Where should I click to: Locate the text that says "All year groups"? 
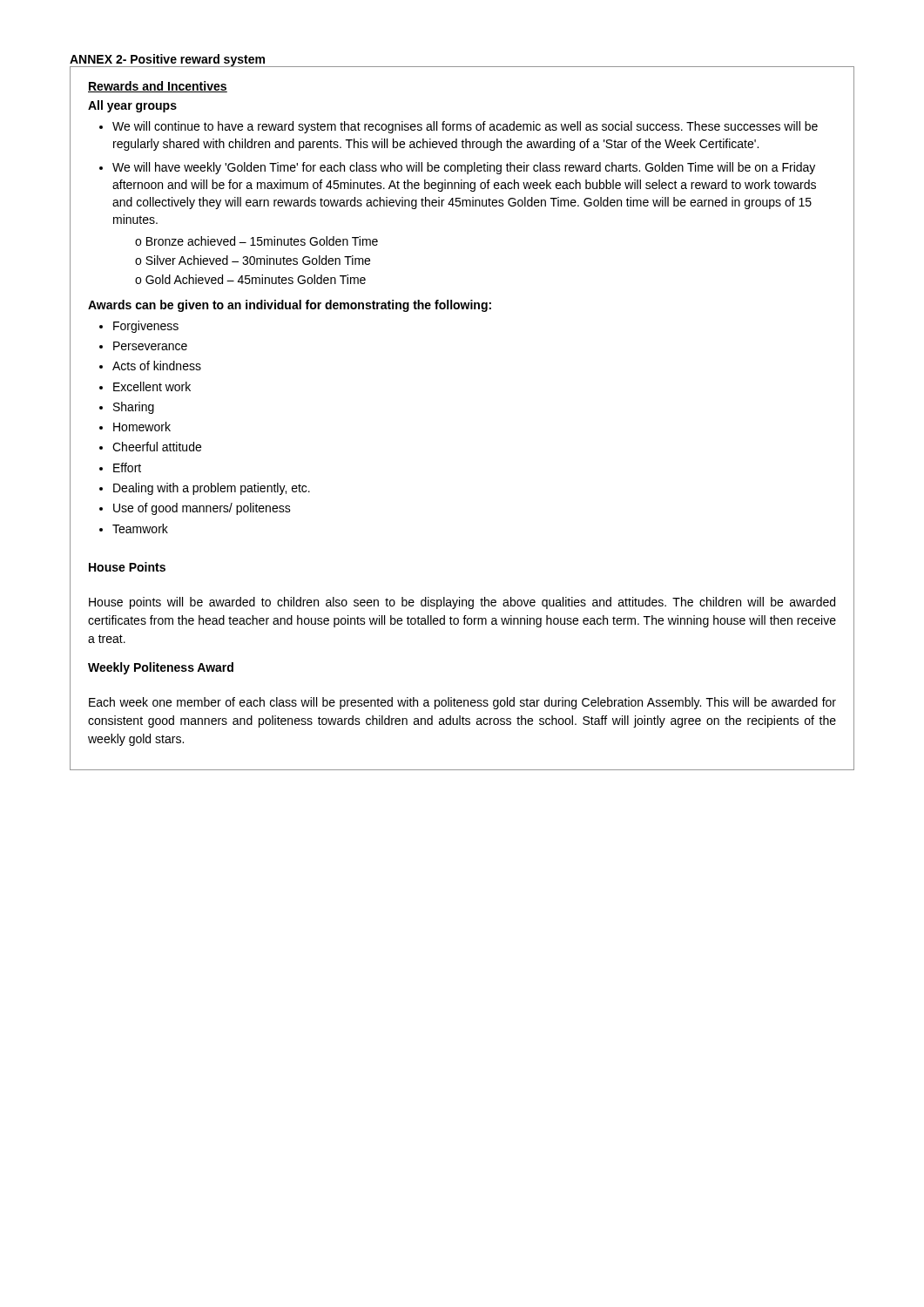coord(132,106)
